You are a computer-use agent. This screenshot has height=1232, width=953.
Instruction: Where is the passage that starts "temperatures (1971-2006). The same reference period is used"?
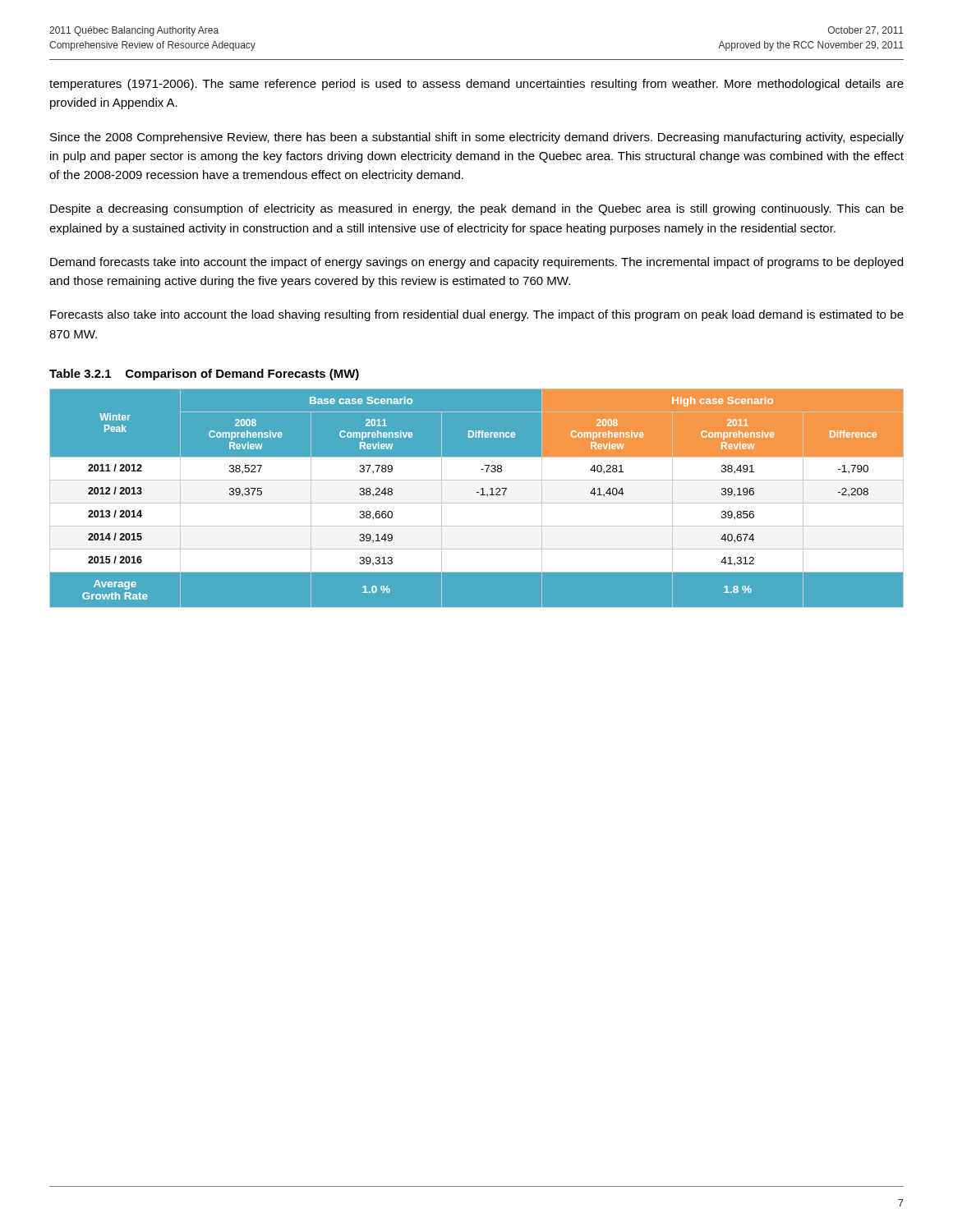(x=476, y=93)
